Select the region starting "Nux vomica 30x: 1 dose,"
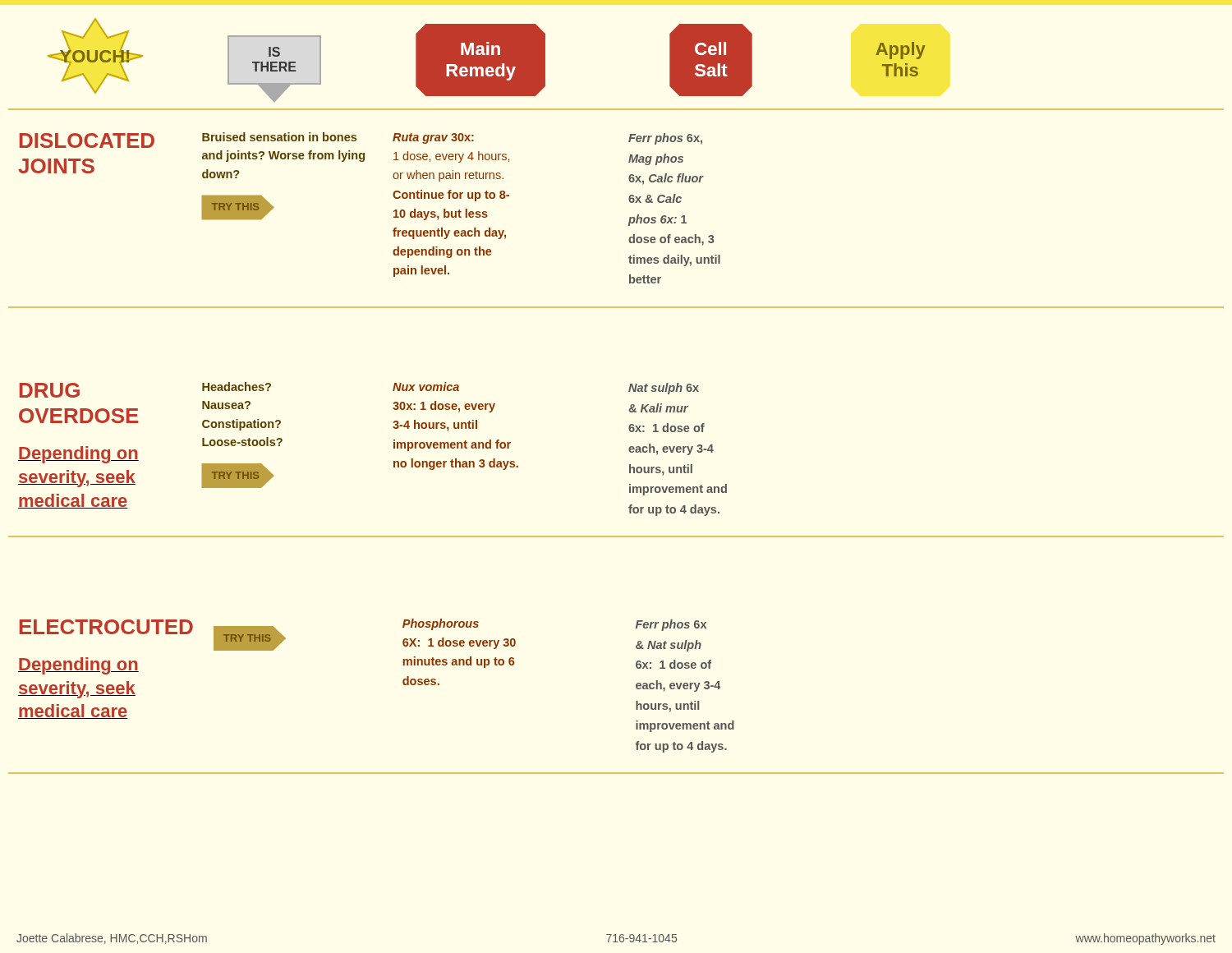Viewport: 1232px width, 953px height. (x=456, y=425)
